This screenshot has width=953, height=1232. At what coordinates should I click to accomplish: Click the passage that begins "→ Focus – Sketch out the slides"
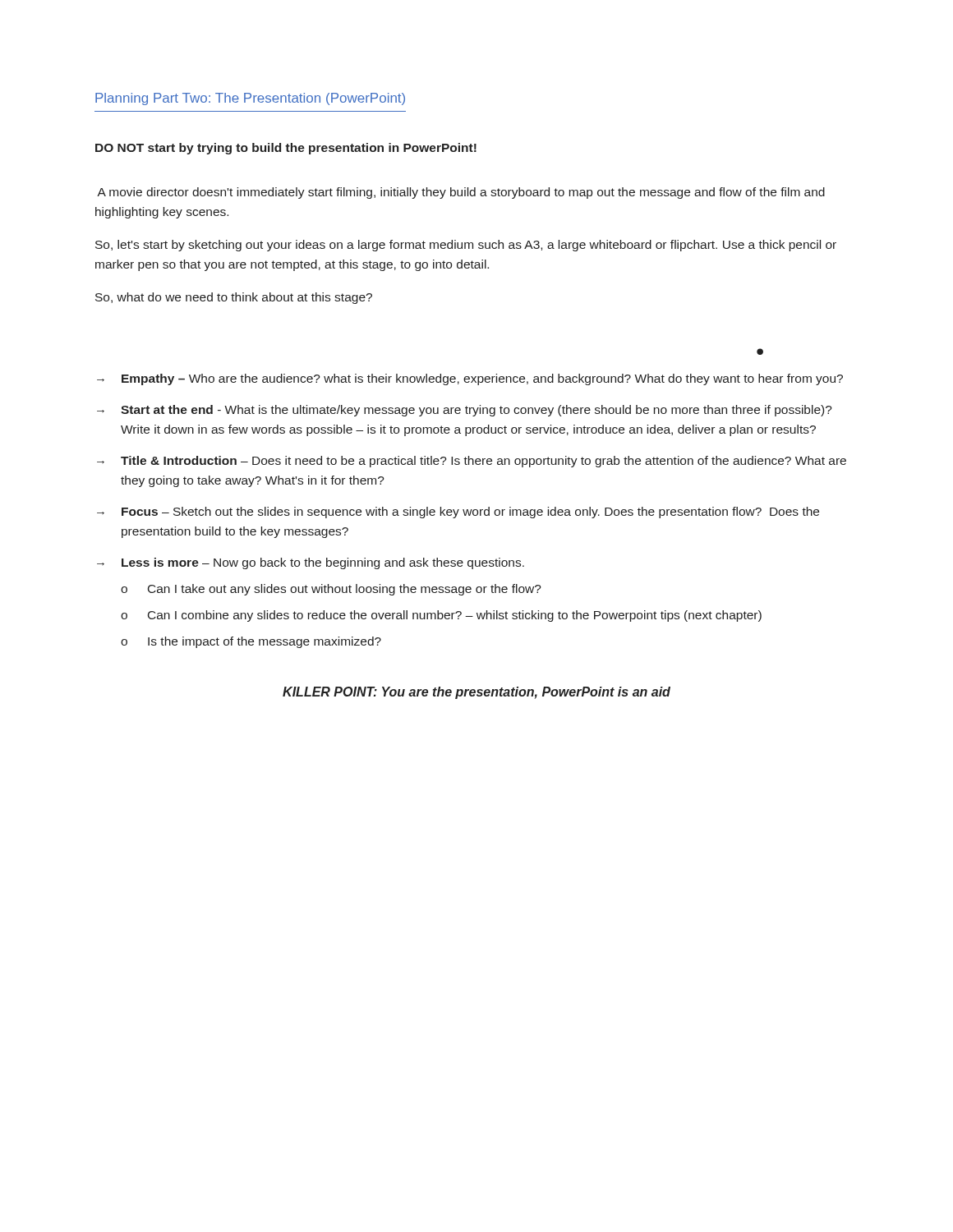pyautogui.click(x=476, y=522)
